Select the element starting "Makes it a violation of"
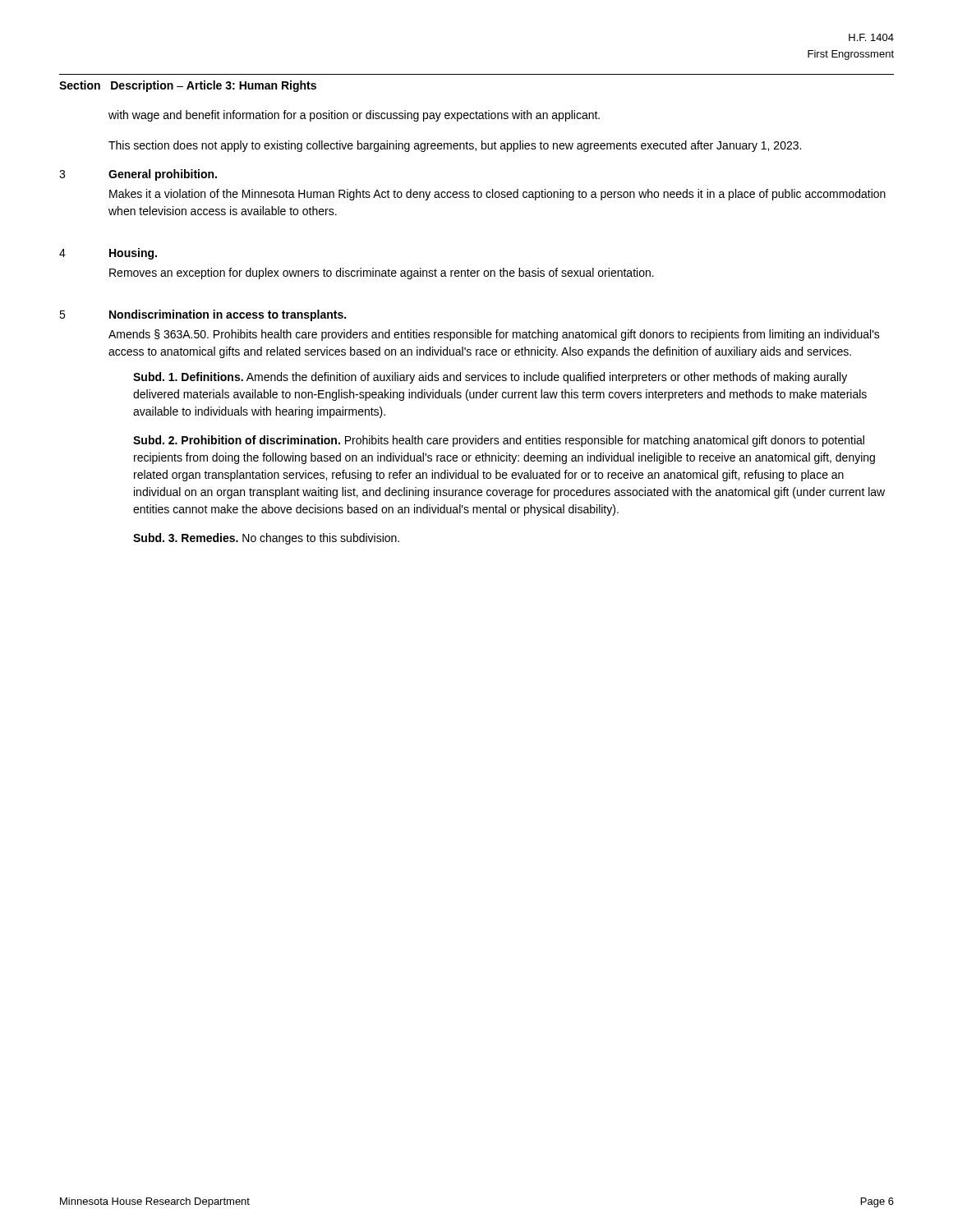This screenshot has width=953, height=1232. pos(497,202)
